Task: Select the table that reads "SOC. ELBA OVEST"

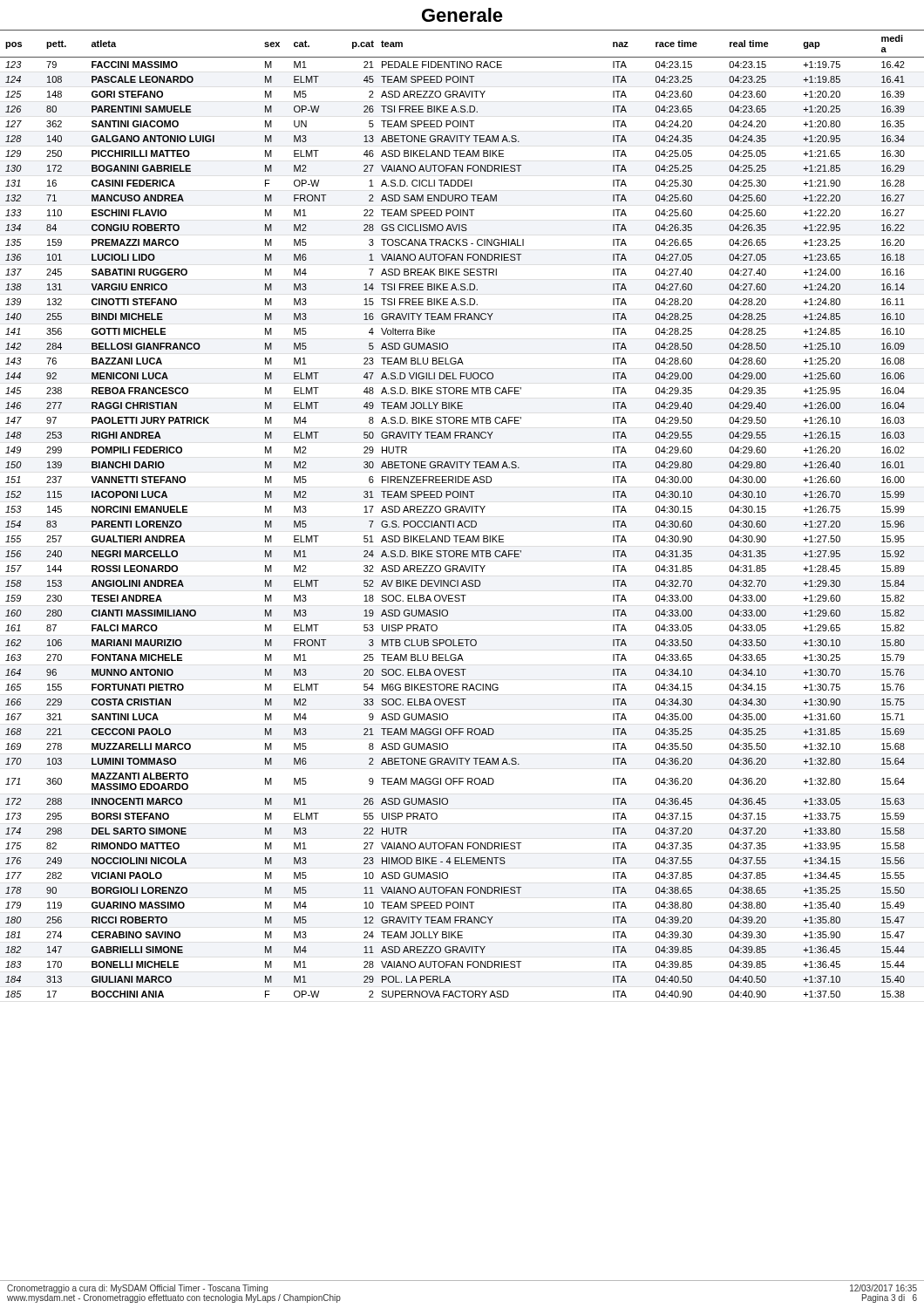Action: click(x=462, y=516)
